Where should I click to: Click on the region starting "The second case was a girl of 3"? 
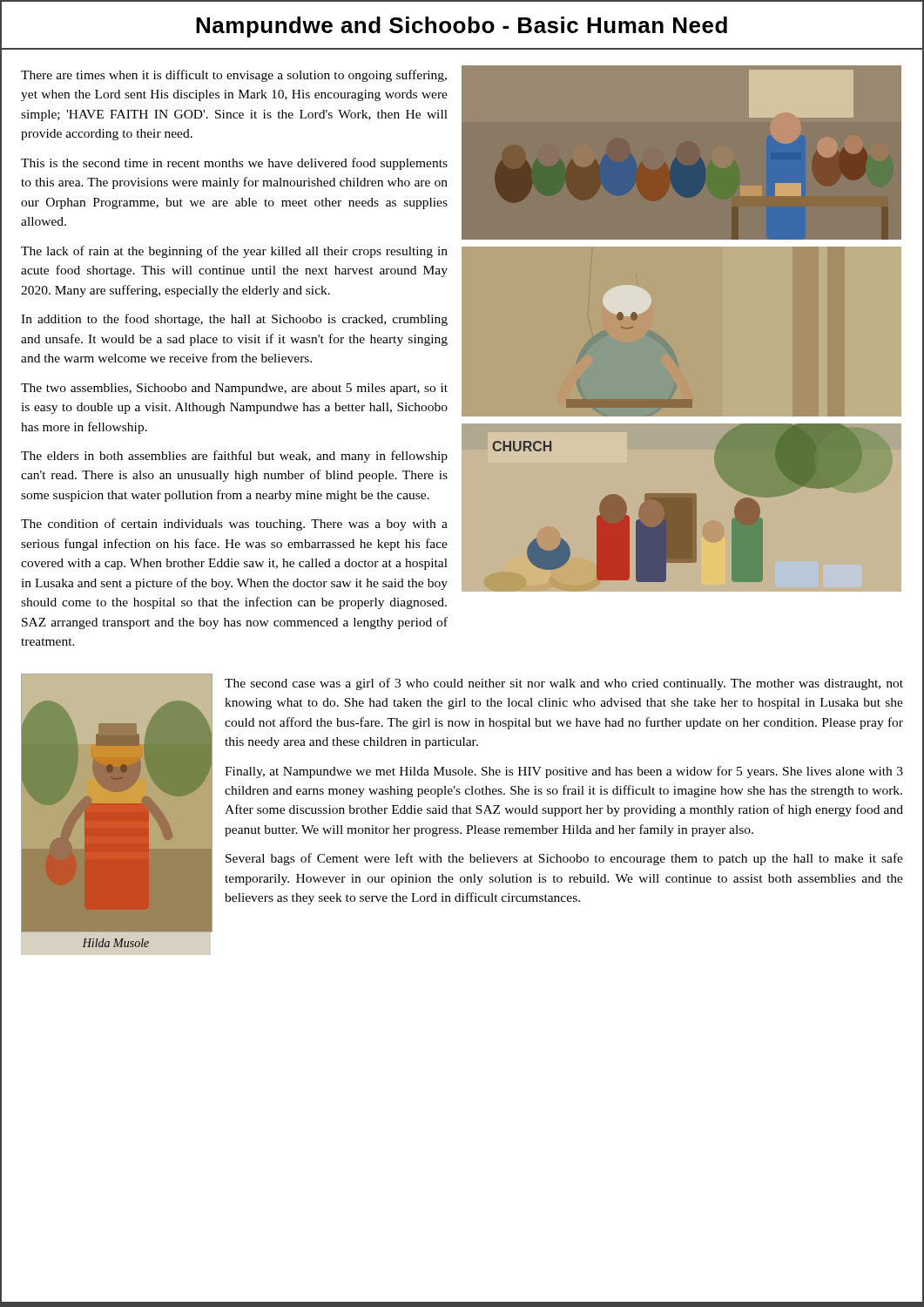[x=564, y=790]
